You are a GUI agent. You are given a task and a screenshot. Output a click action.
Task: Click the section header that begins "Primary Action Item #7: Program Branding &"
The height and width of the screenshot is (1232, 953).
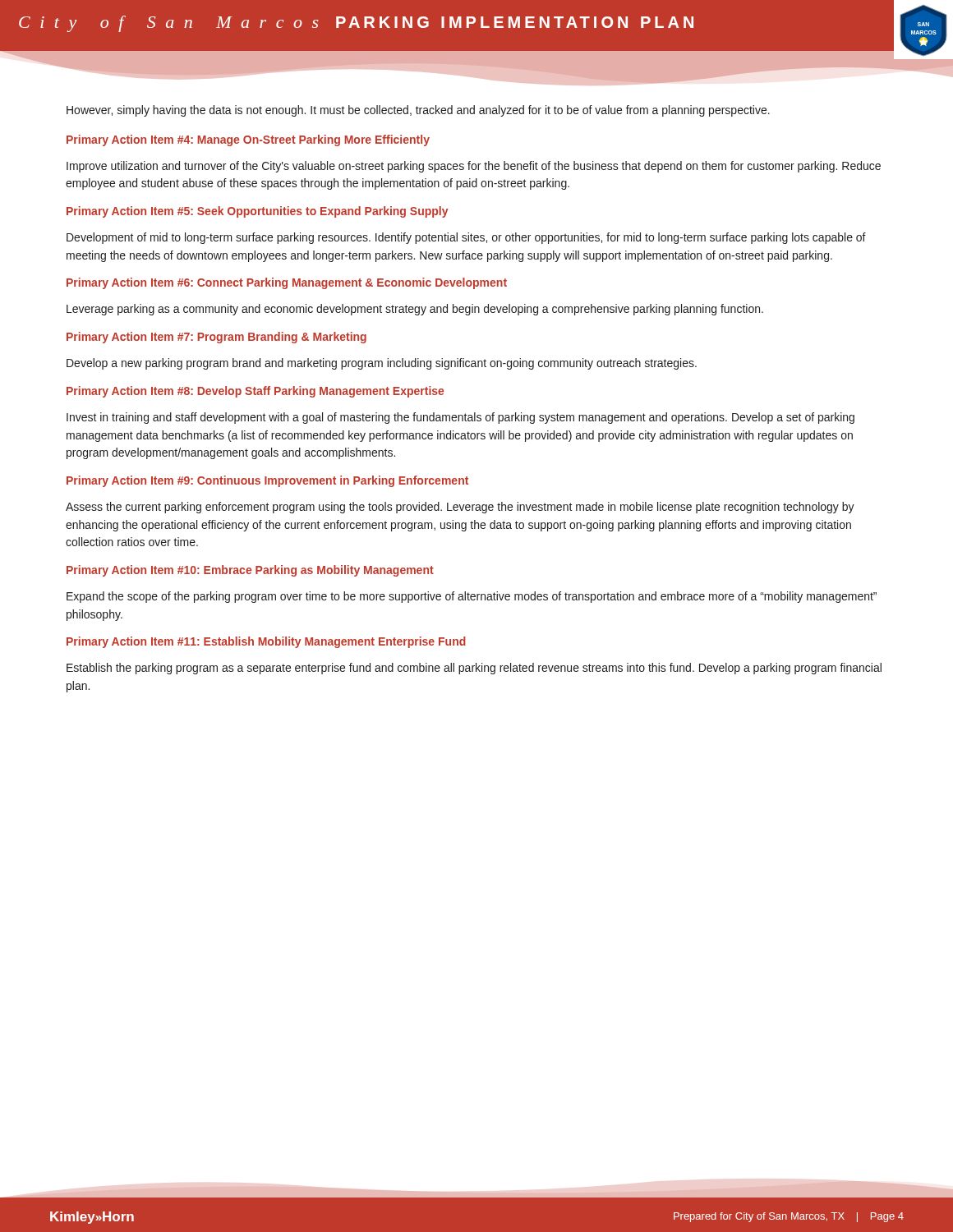(216, 338)
